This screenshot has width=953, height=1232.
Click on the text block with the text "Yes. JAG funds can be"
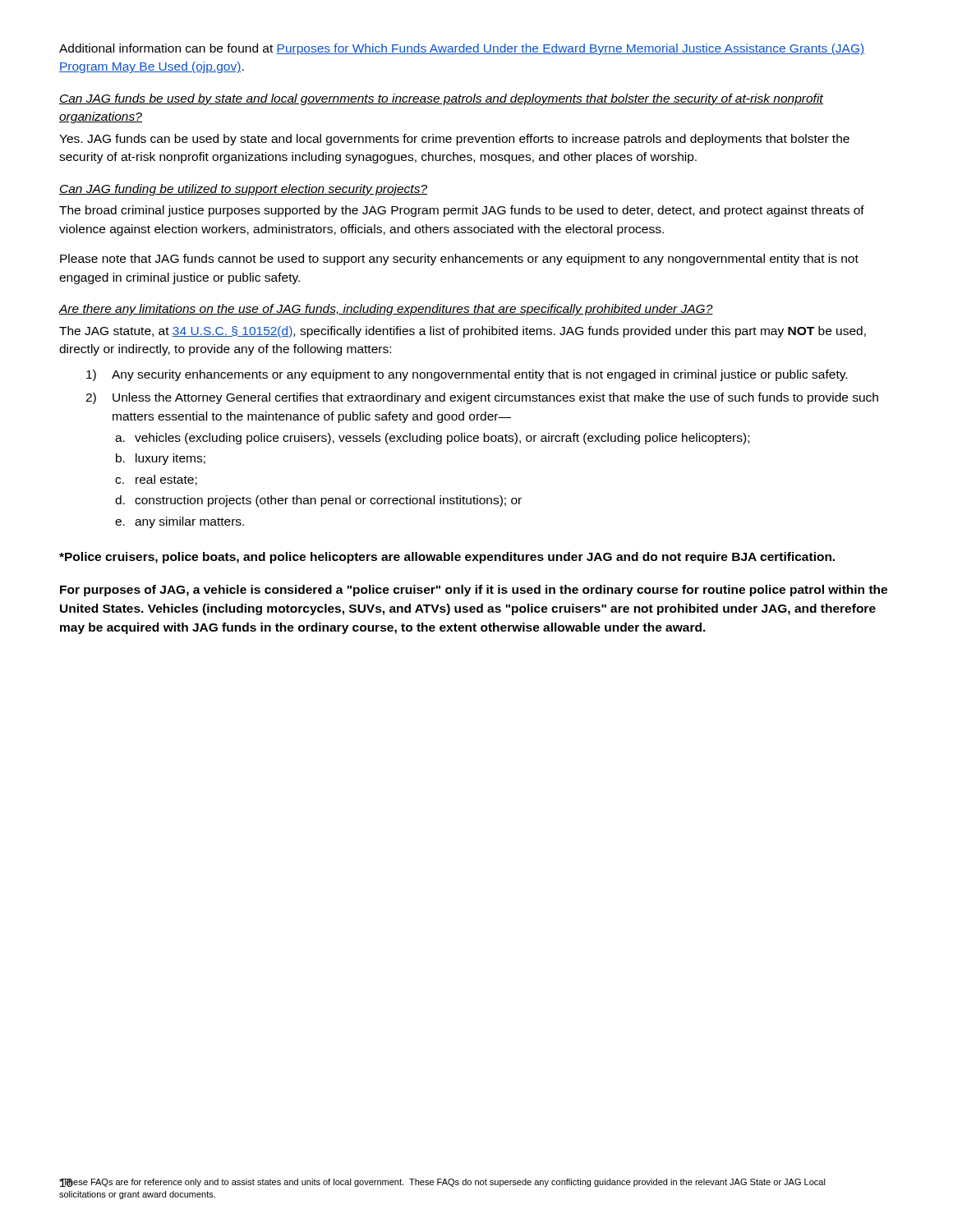point(454,148)
